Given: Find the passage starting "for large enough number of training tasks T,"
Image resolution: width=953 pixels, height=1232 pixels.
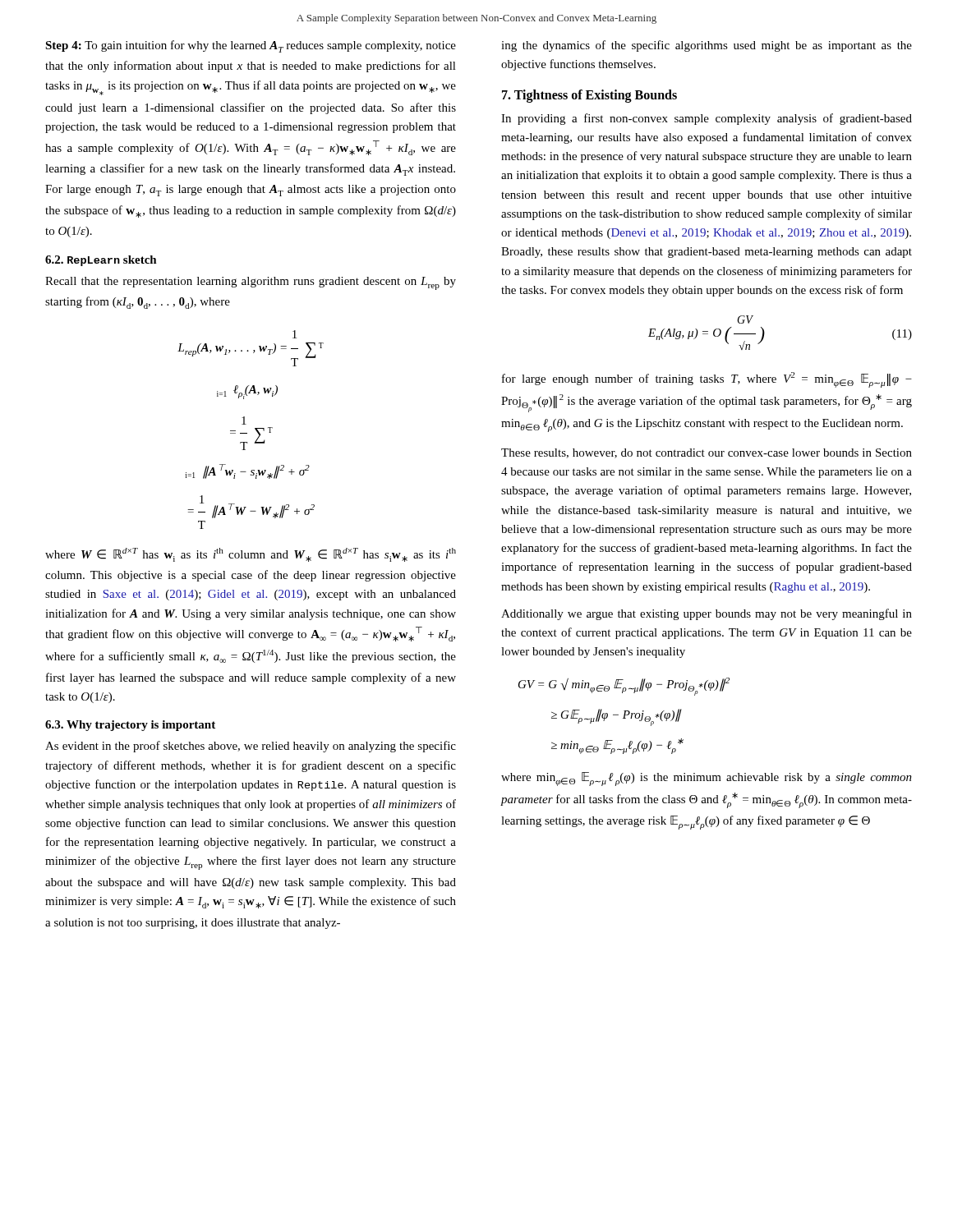Looking at the screenshot, I should pos(707,515).
